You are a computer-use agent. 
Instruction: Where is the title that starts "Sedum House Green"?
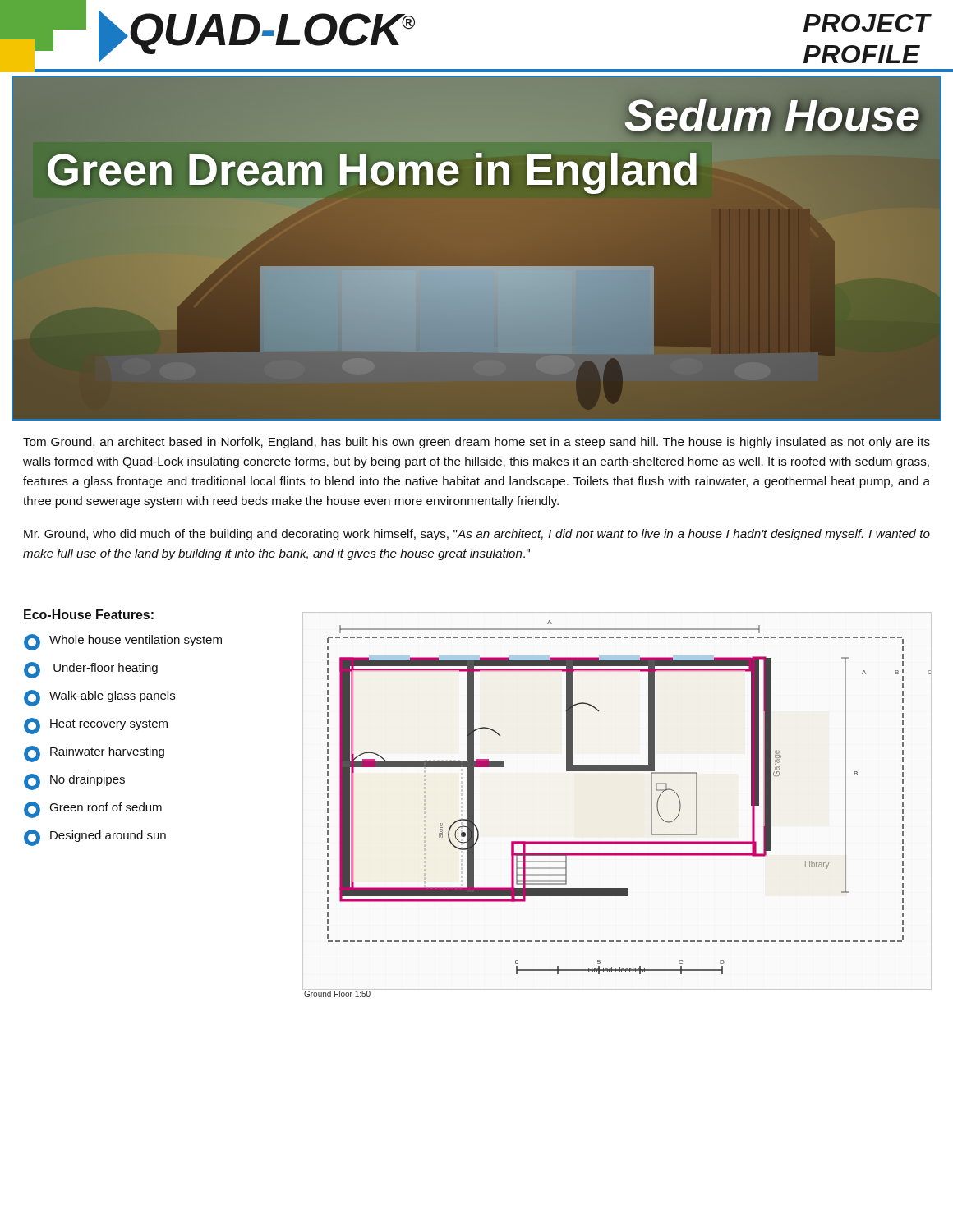(x=476, y=144)
